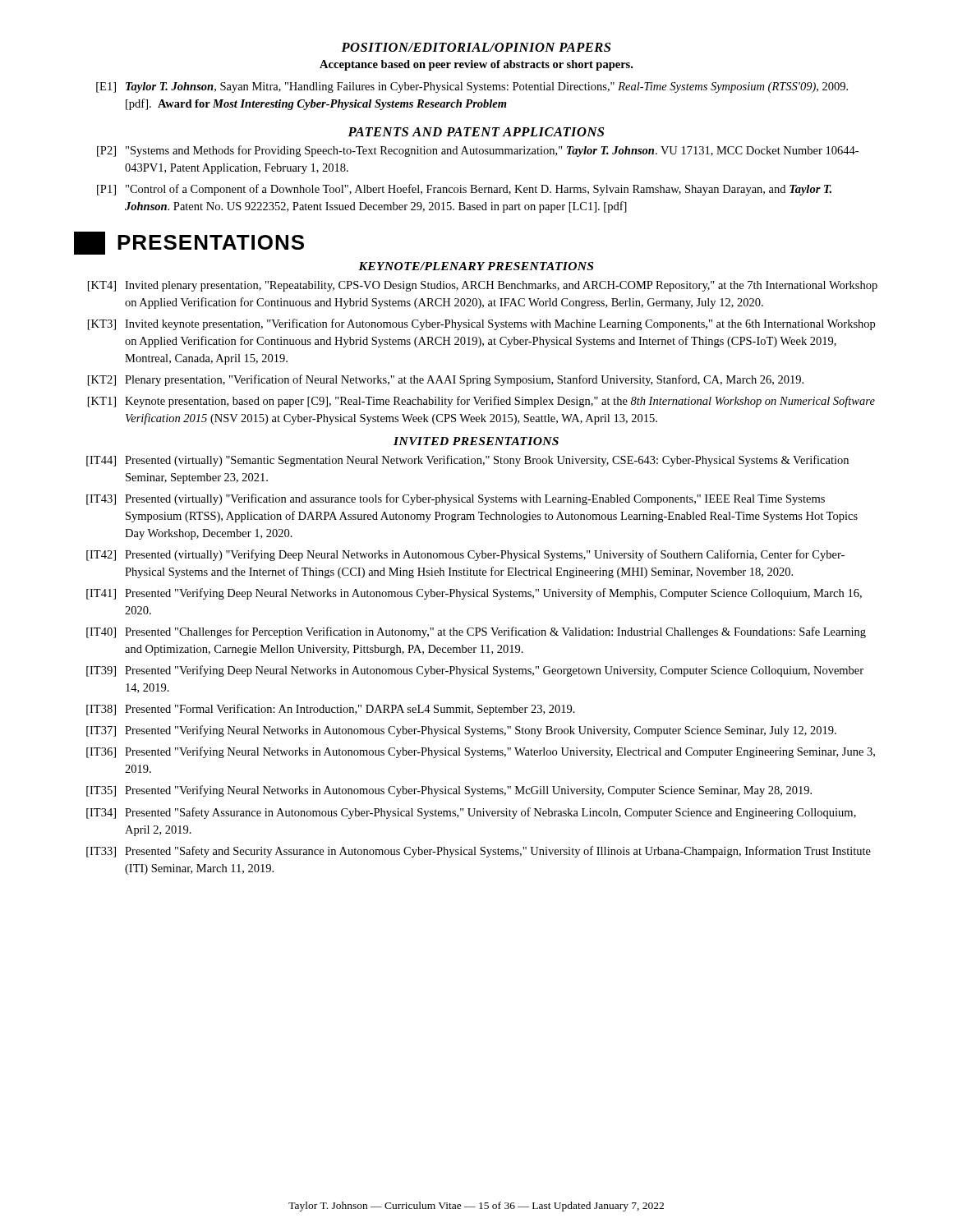Find the block on this page that starts "[IT34] Presented "Safety Assurance in"

pyautogui.click(x=476, y=821)
